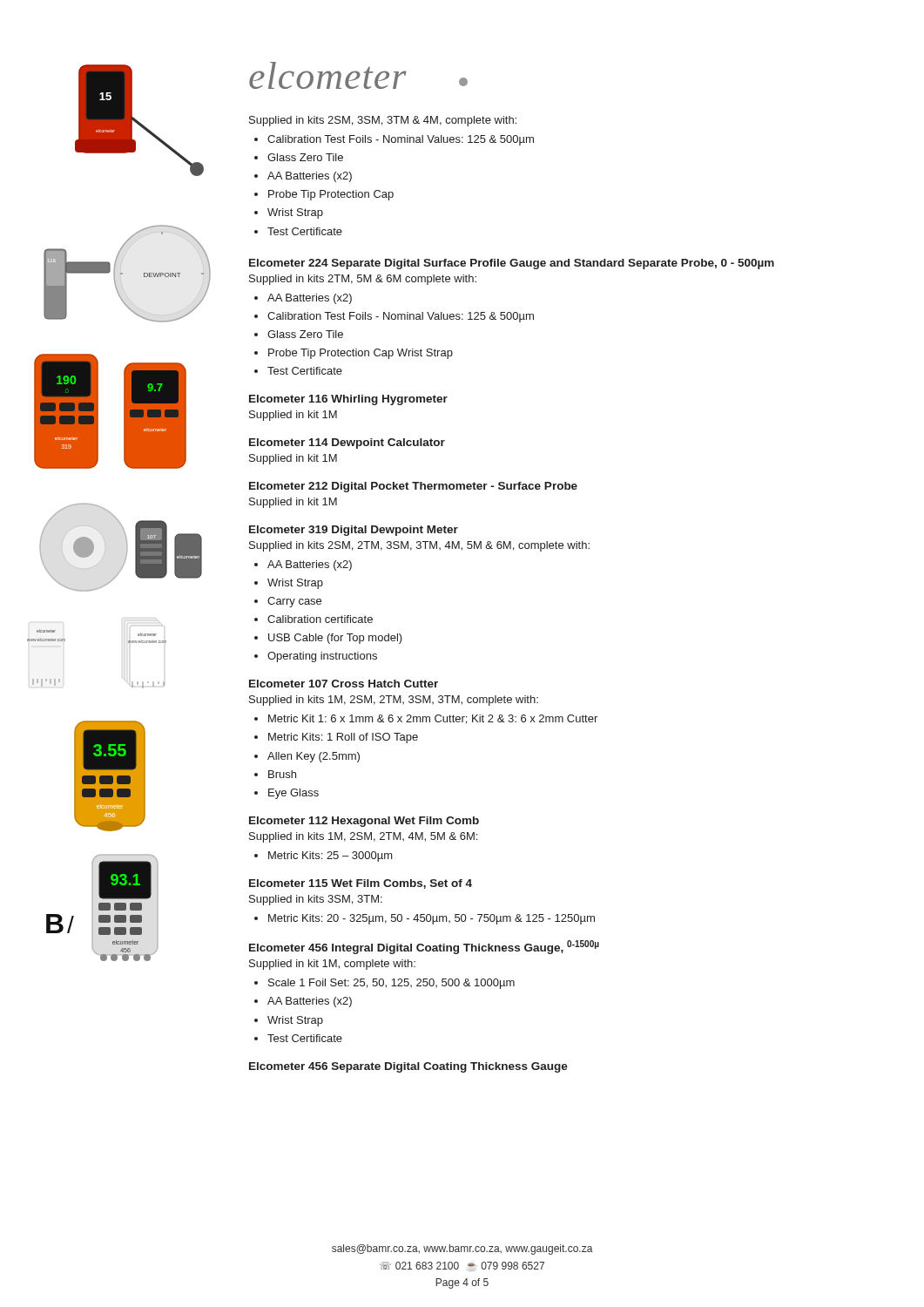Viewport: 924px width, 1307px height.
Task: Find the section header that says "Elcometer 116 Whirling Hygrometer"
Action: point(348,399)
